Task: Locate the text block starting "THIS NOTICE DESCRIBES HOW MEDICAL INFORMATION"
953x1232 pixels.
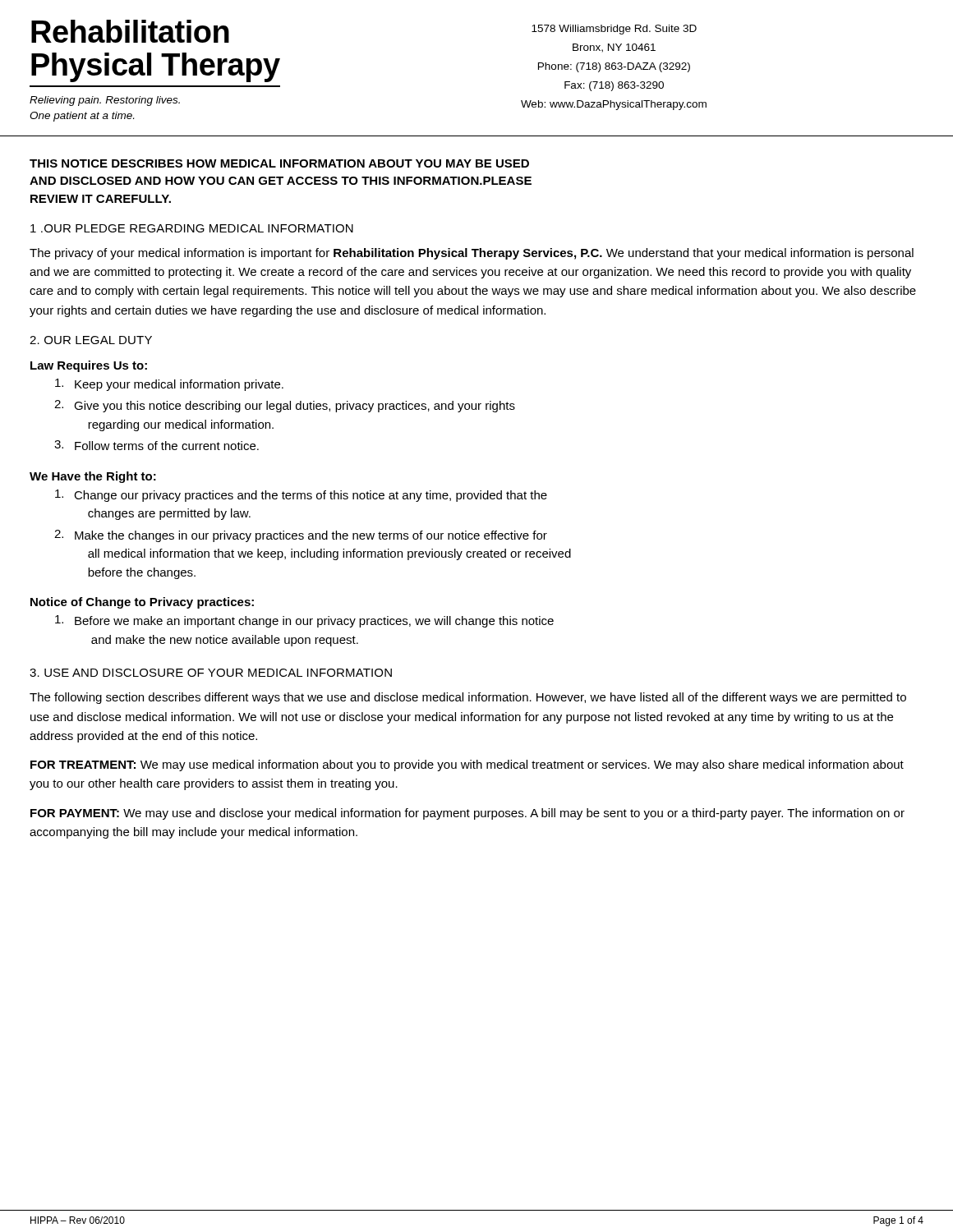Action: pyautogui.click(x=281, y=181)
